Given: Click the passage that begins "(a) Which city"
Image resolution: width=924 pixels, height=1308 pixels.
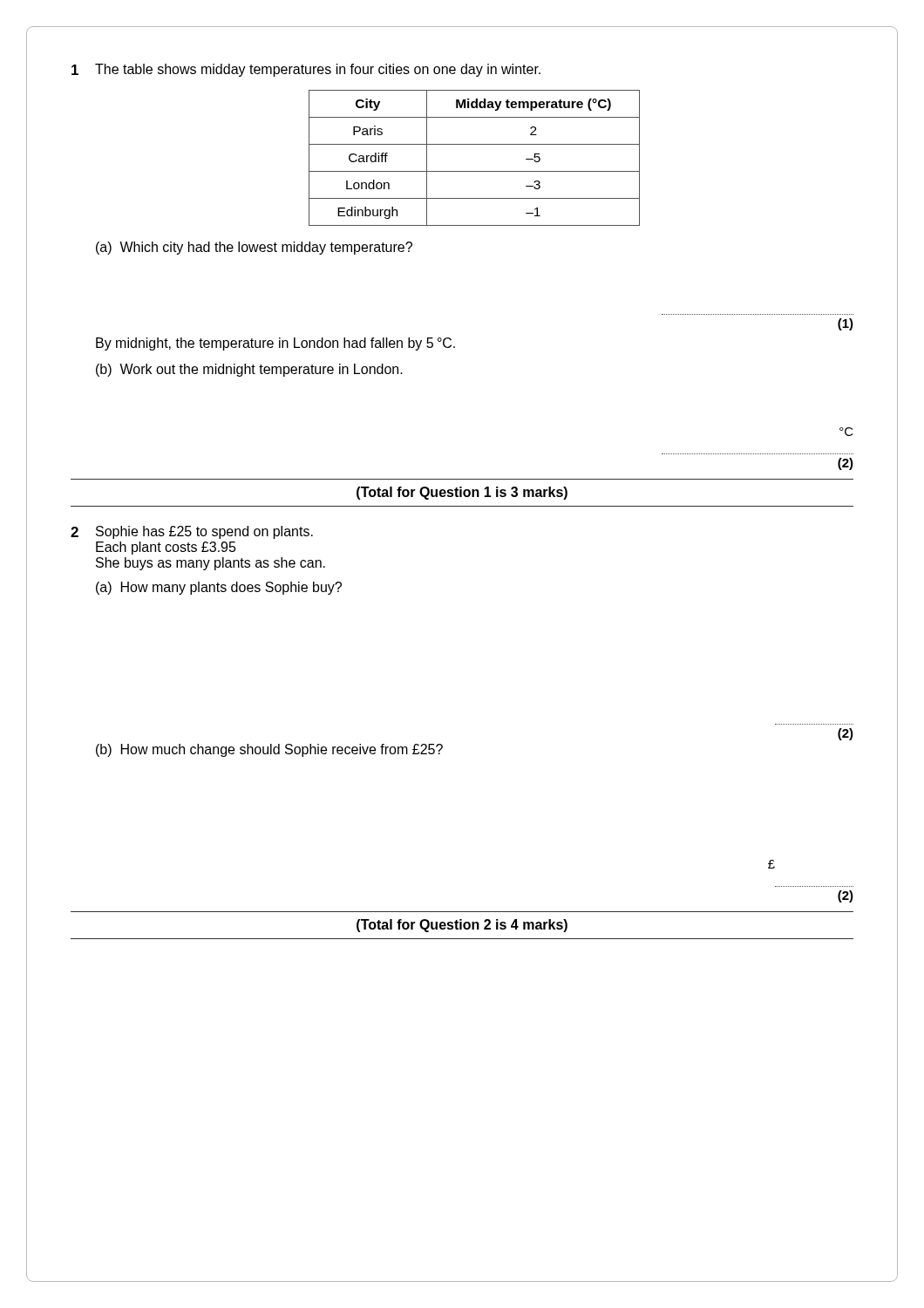Looking at the screenshot, I should [254, 247].
